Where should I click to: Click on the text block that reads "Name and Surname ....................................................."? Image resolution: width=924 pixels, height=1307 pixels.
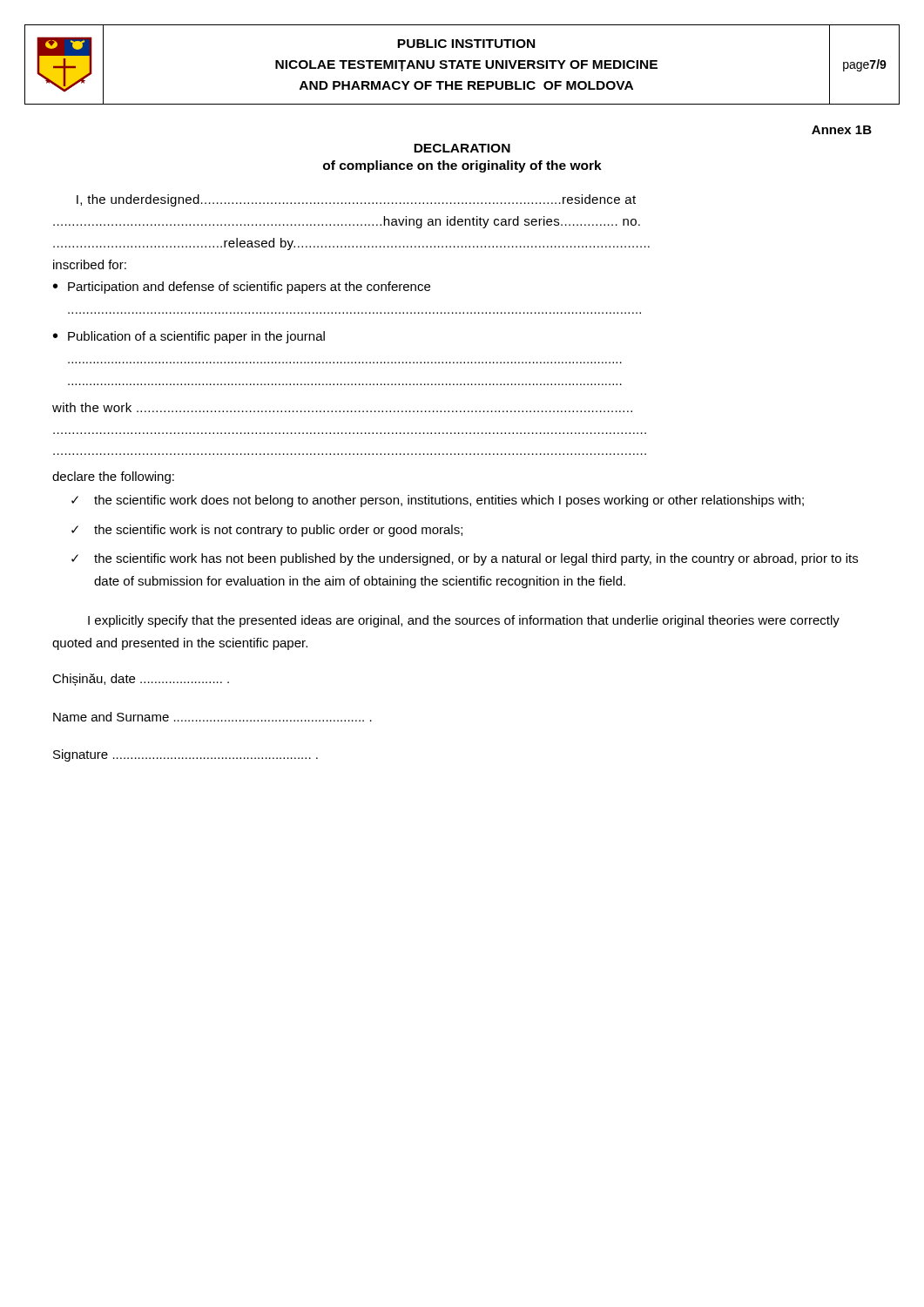tap(212, 716)
